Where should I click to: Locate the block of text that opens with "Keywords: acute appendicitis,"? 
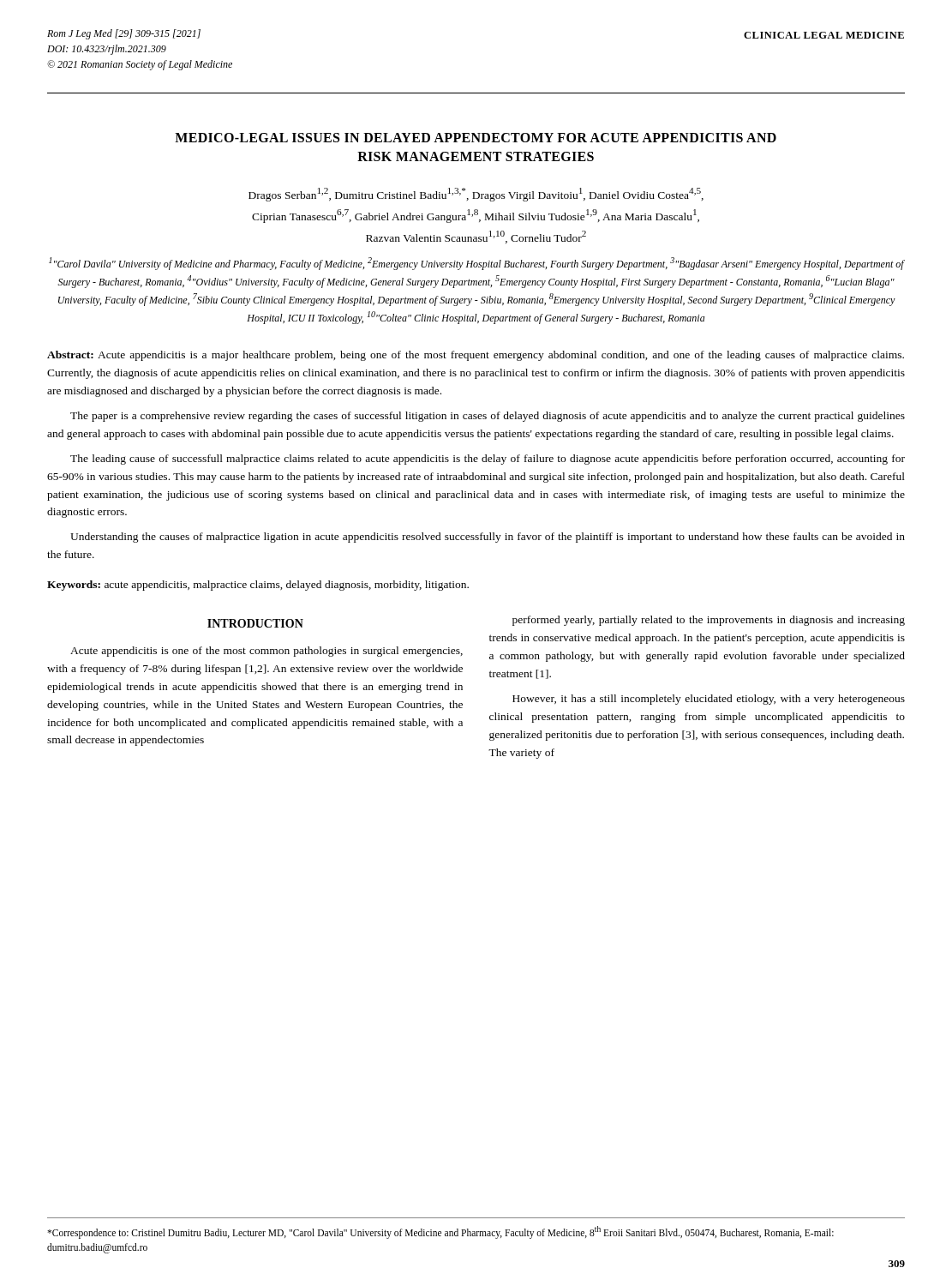pos(258,584)
